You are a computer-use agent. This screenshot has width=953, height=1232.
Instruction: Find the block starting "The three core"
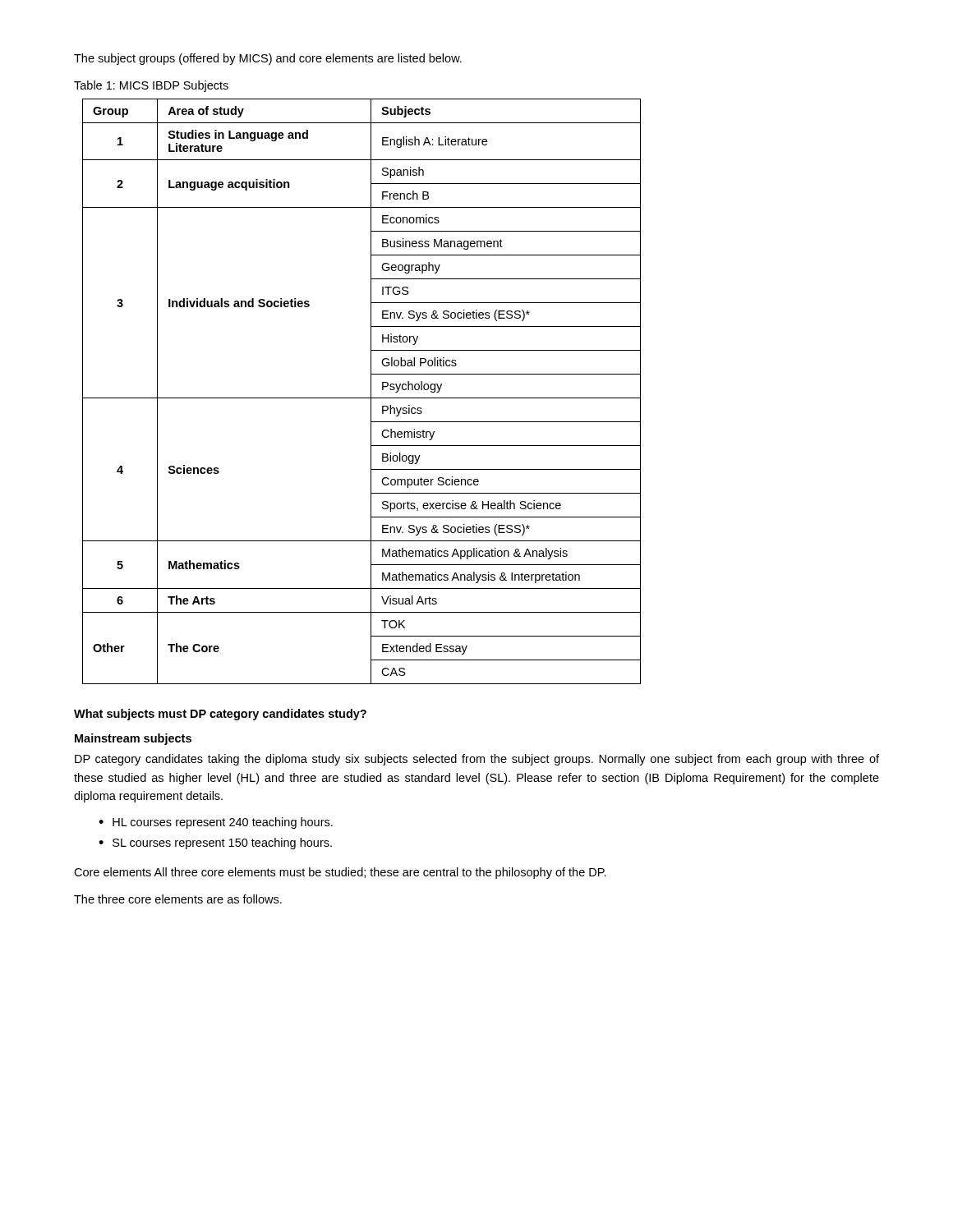[178, 899]
